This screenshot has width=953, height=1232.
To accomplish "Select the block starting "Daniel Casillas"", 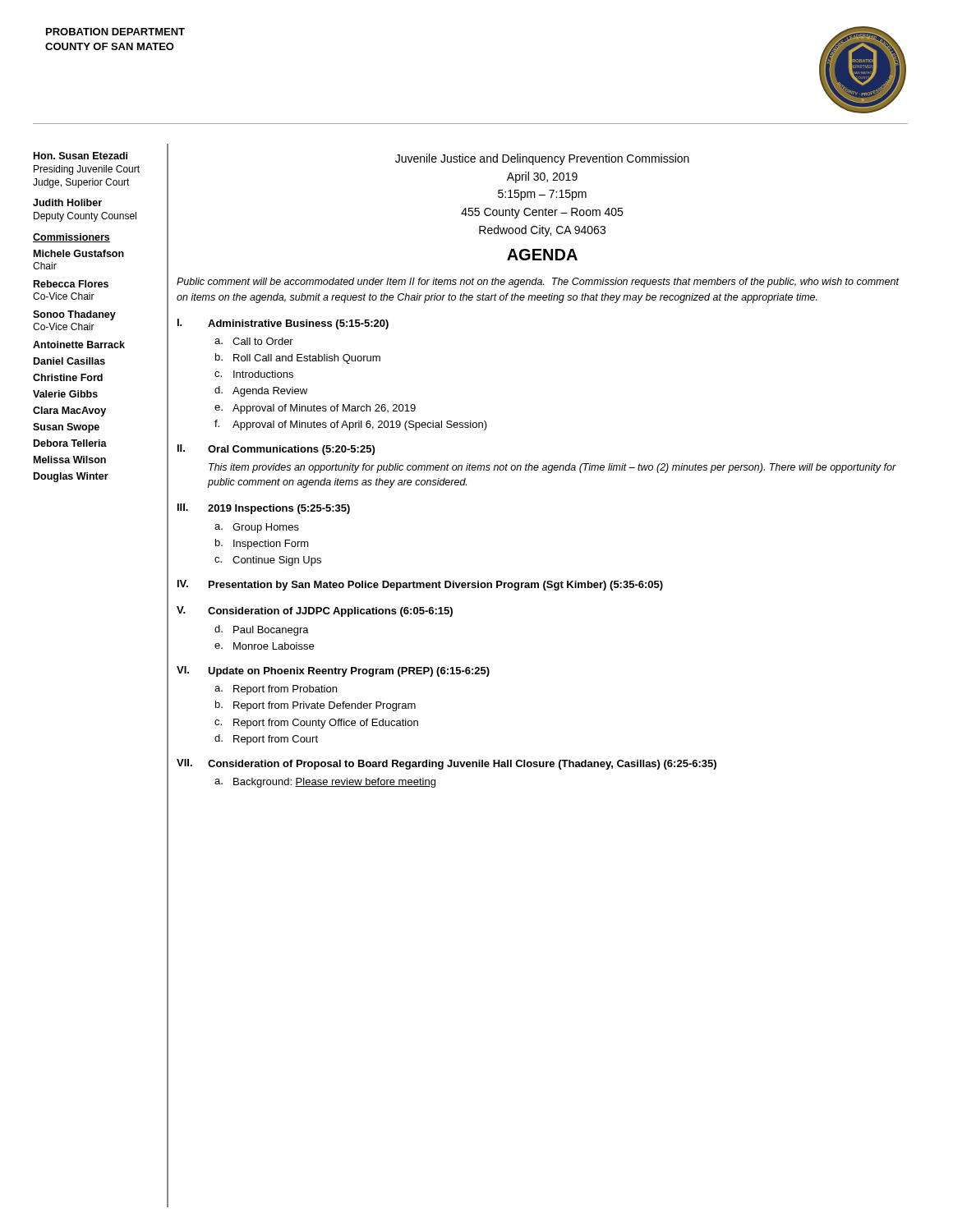I will pyautogui.click(x=96, y=361).
